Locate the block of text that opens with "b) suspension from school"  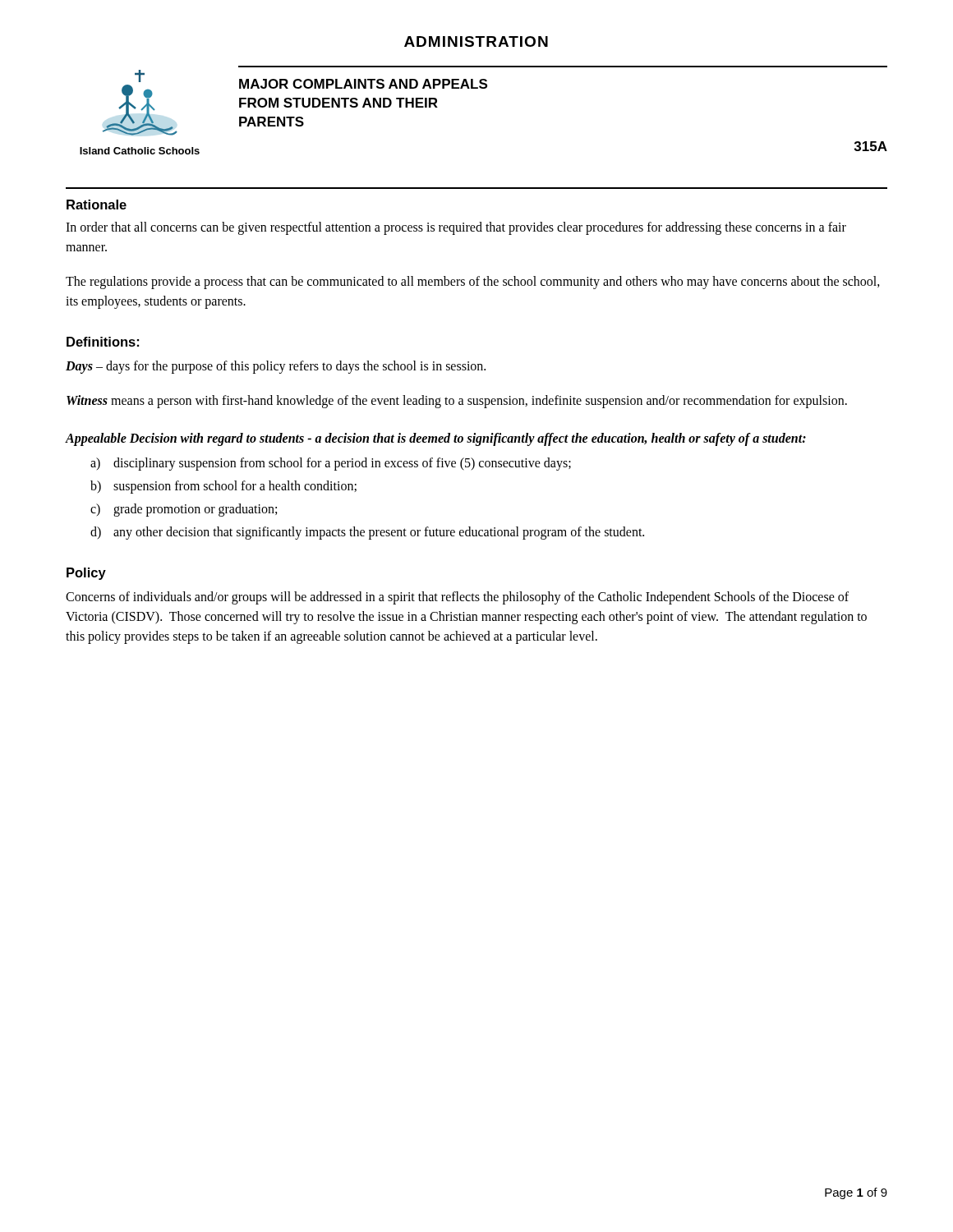pos(223,487)
